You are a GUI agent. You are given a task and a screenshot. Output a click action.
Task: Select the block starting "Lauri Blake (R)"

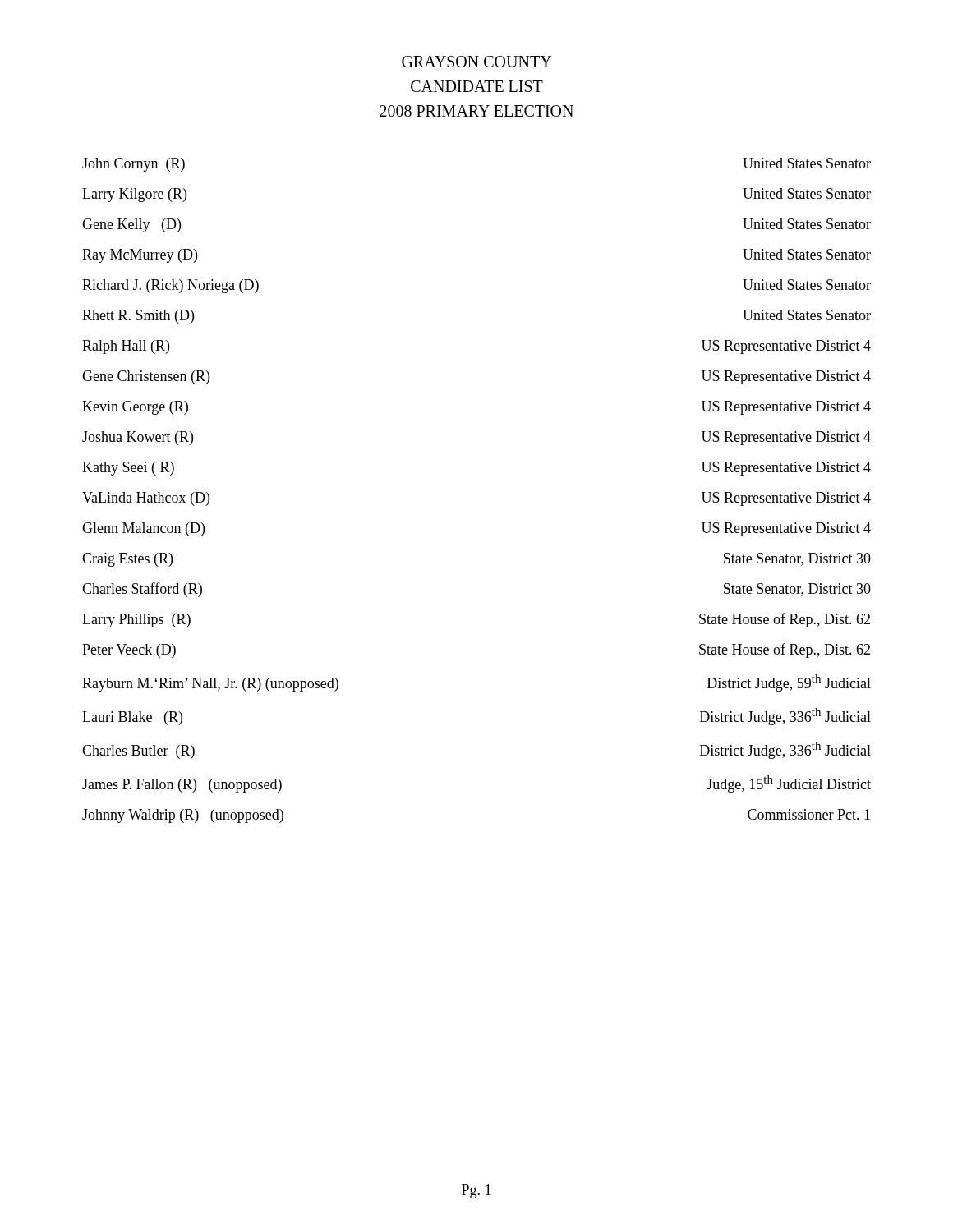(x=129, y=717)
